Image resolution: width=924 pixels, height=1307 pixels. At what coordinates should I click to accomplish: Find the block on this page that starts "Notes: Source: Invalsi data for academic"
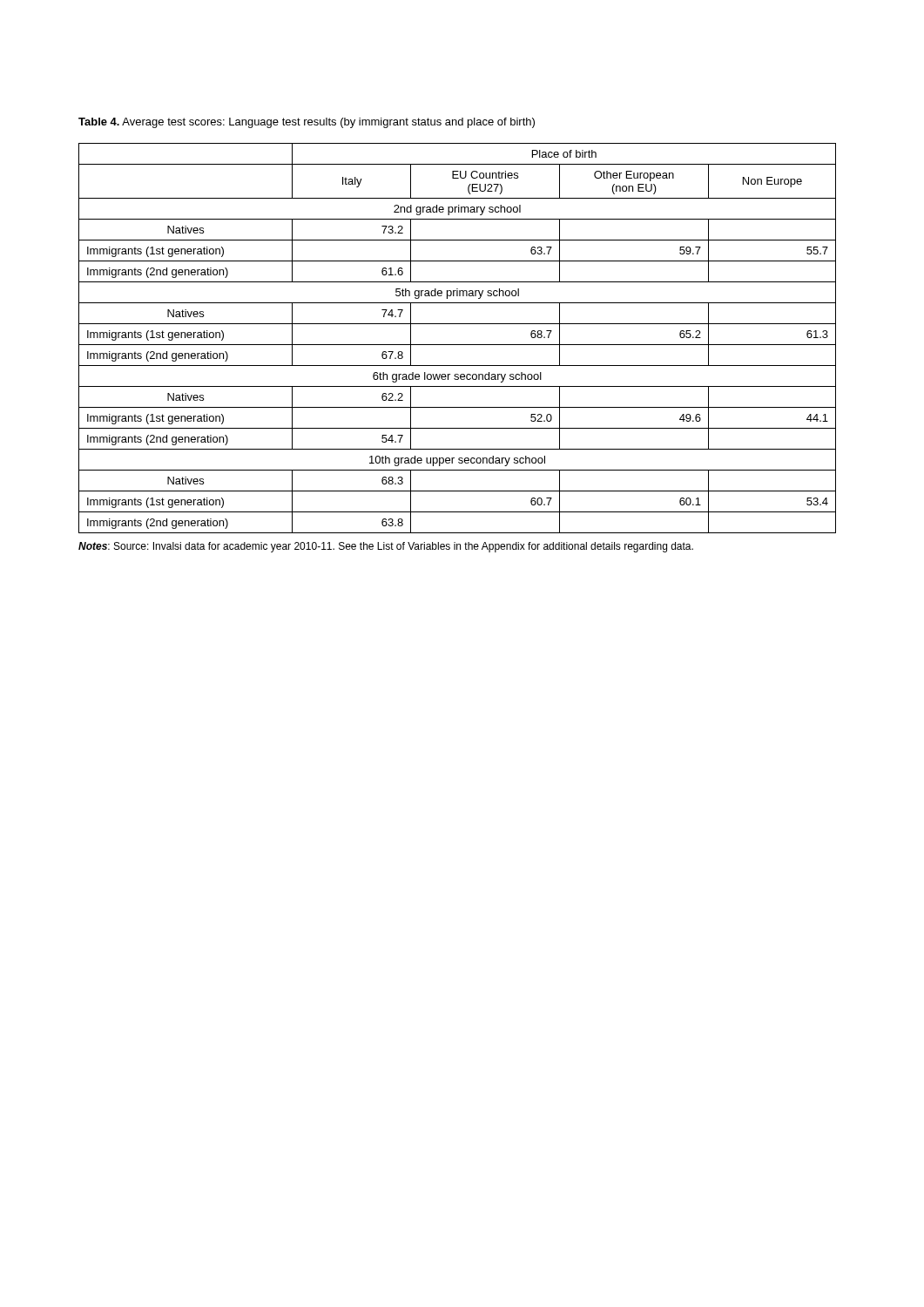[x=386, y=546]
